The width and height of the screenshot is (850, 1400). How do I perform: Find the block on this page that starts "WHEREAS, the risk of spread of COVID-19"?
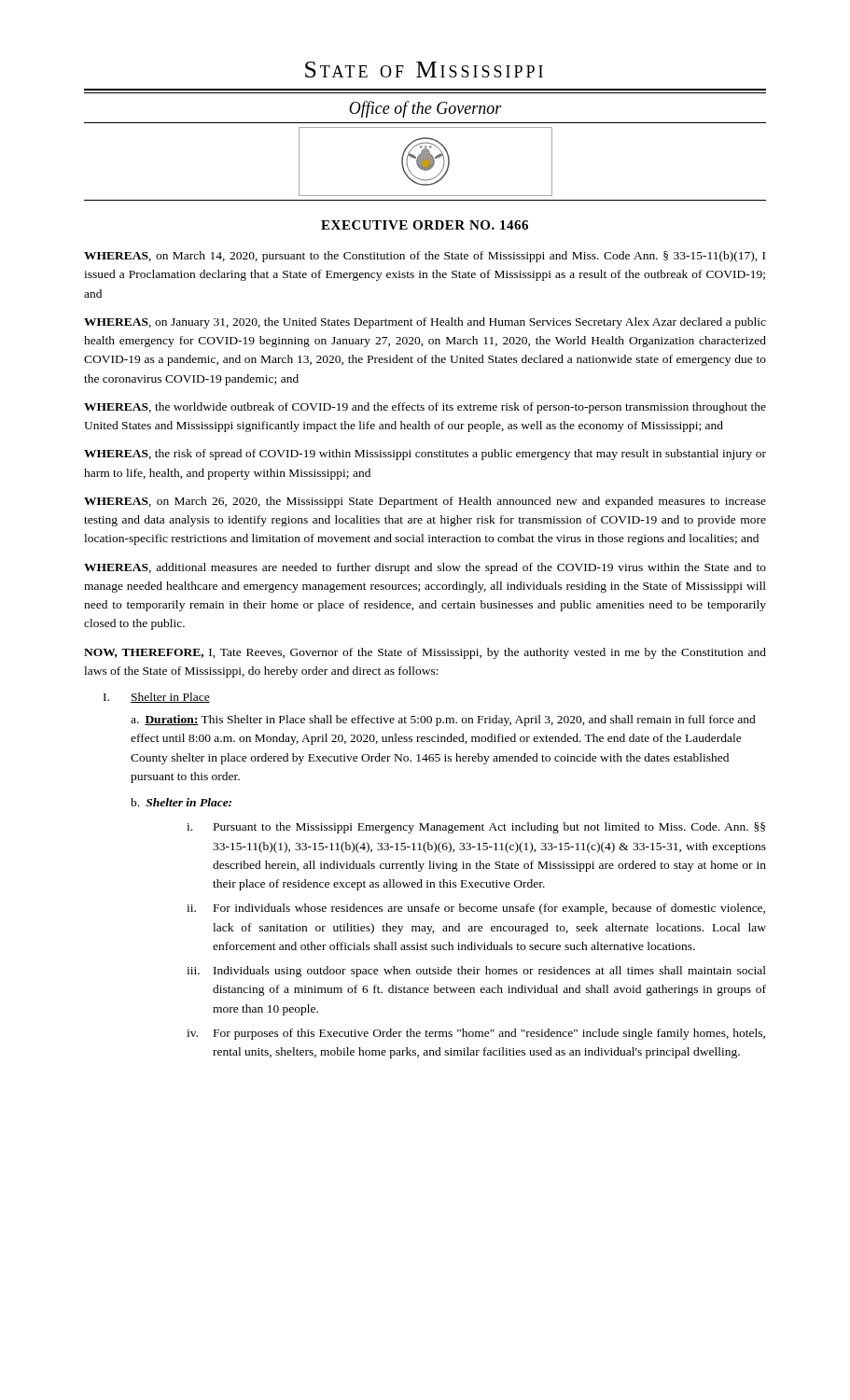425,463
